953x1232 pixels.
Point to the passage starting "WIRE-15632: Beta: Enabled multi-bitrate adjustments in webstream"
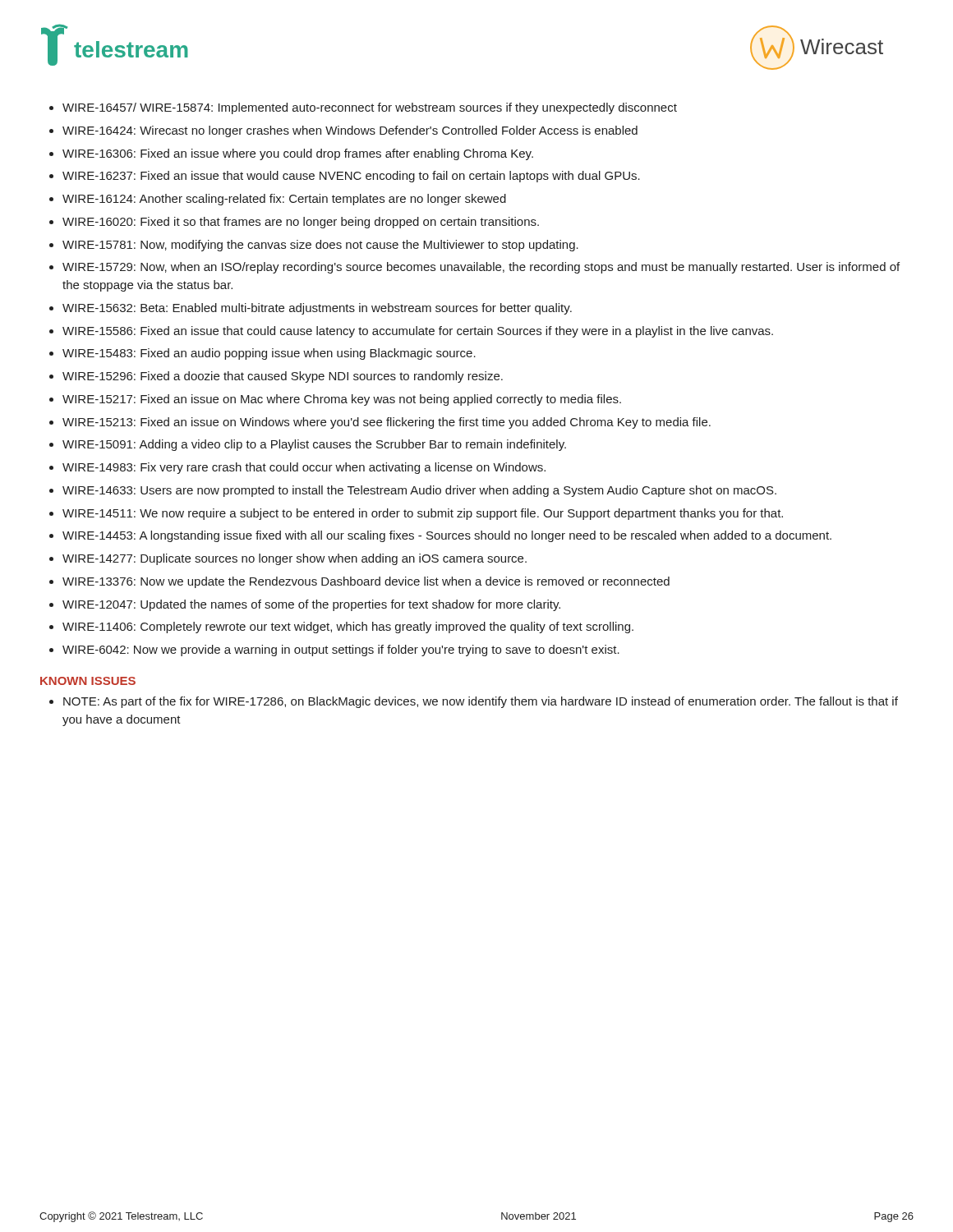point(317,307)
